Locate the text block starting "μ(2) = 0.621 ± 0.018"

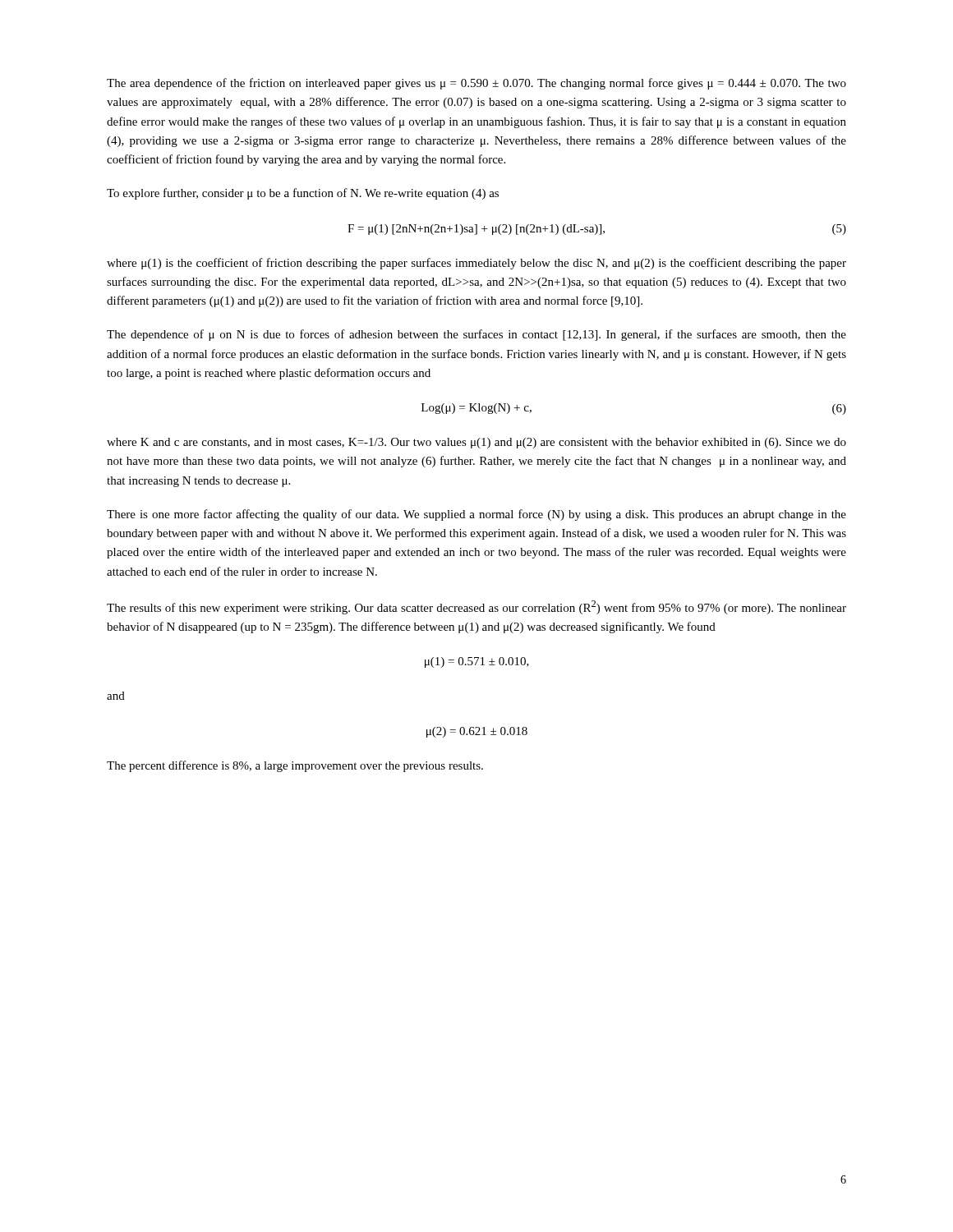coord(476,731)
